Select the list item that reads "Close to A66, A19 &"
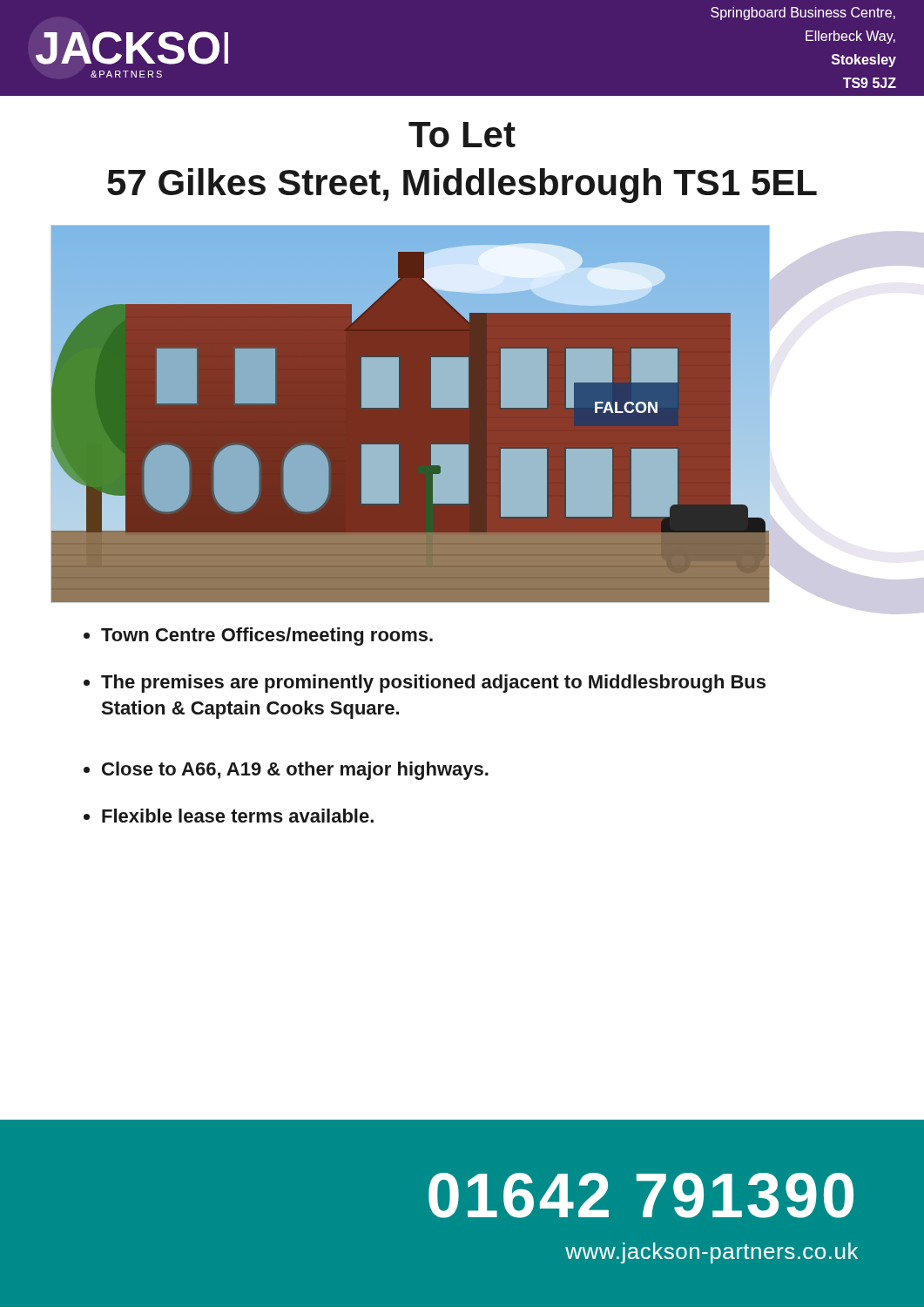This screenshot has width=924, height=1307. (418, 769)
